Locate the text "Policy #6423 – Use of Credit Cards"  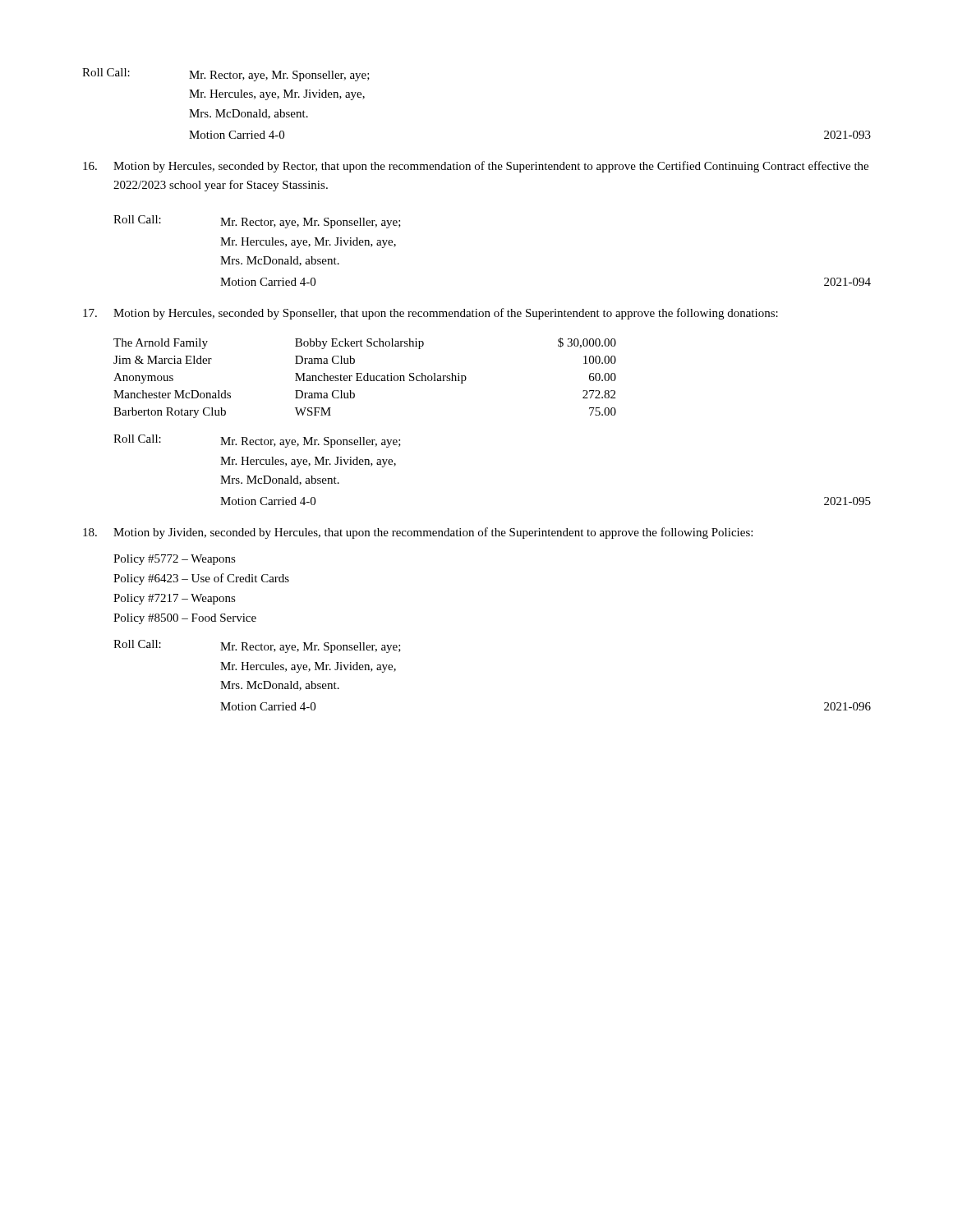pos(201,578)
